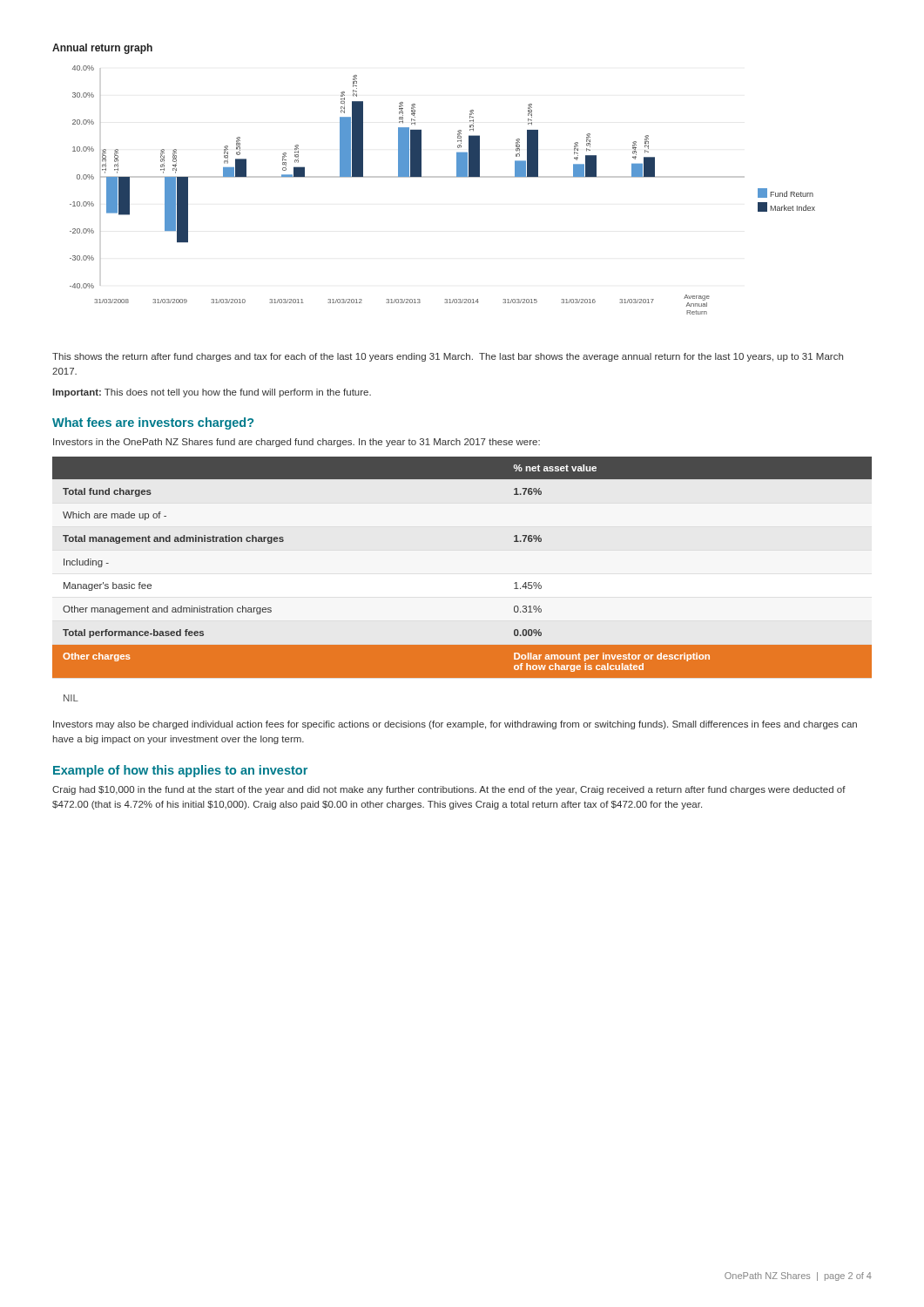Click on the text starting "Investors may also"

(x=455, y=732)
